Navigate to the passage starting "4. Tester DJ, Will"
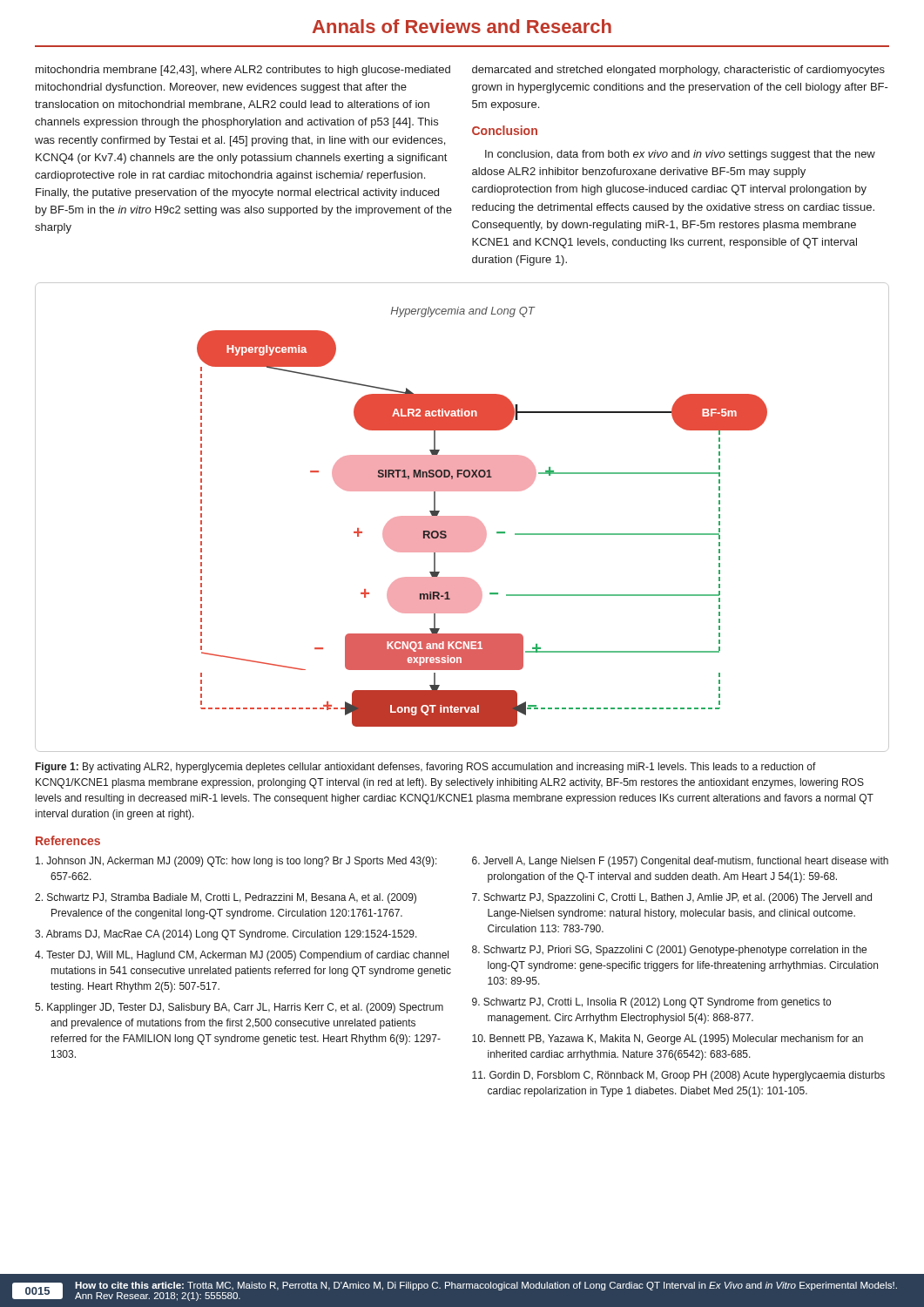The image size is (924, 1307). coord(243,971)
